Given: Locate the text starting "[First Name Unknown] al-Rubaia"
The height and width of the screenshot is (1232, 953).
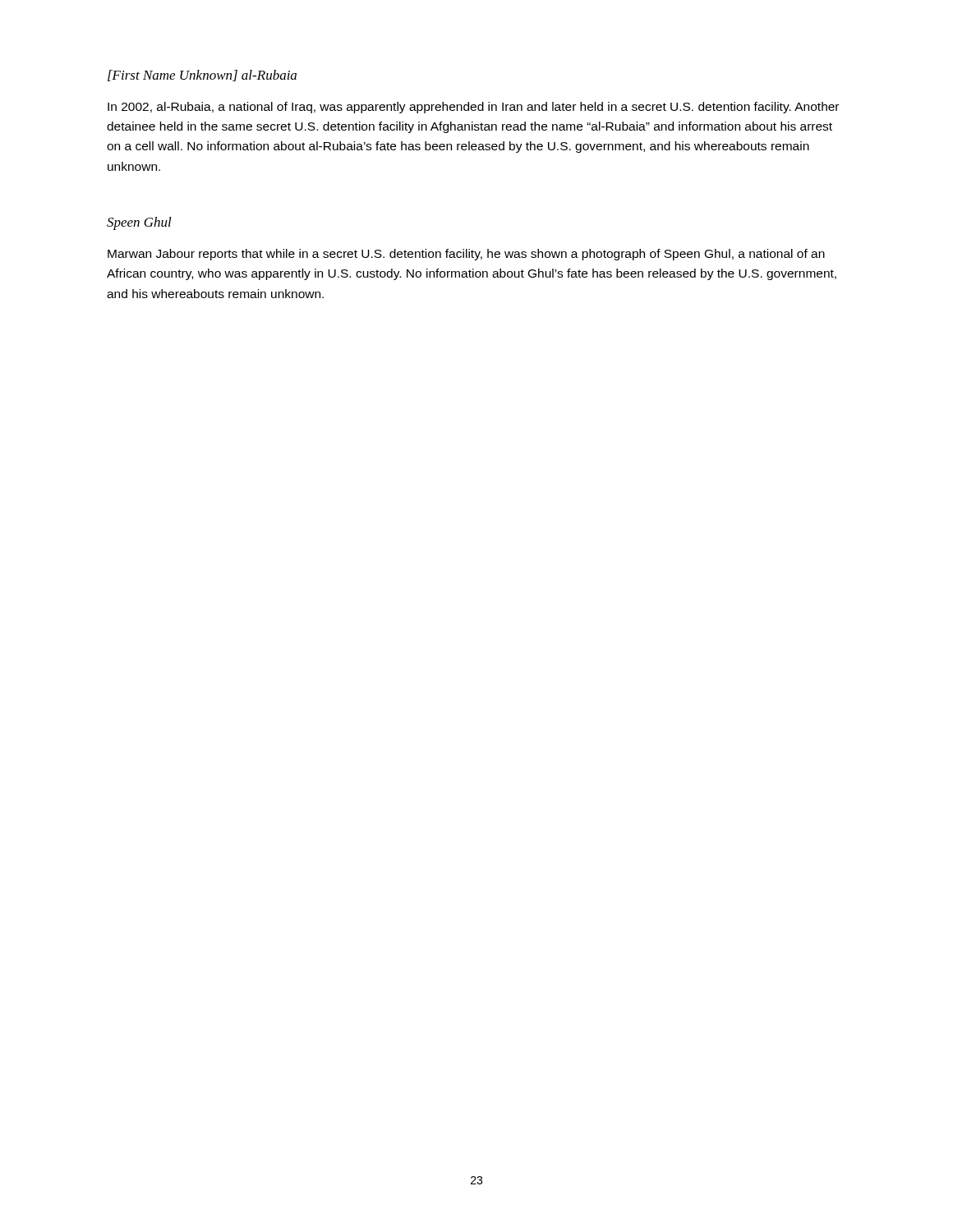Looking at the screenshot, I should tap(202, 75).
